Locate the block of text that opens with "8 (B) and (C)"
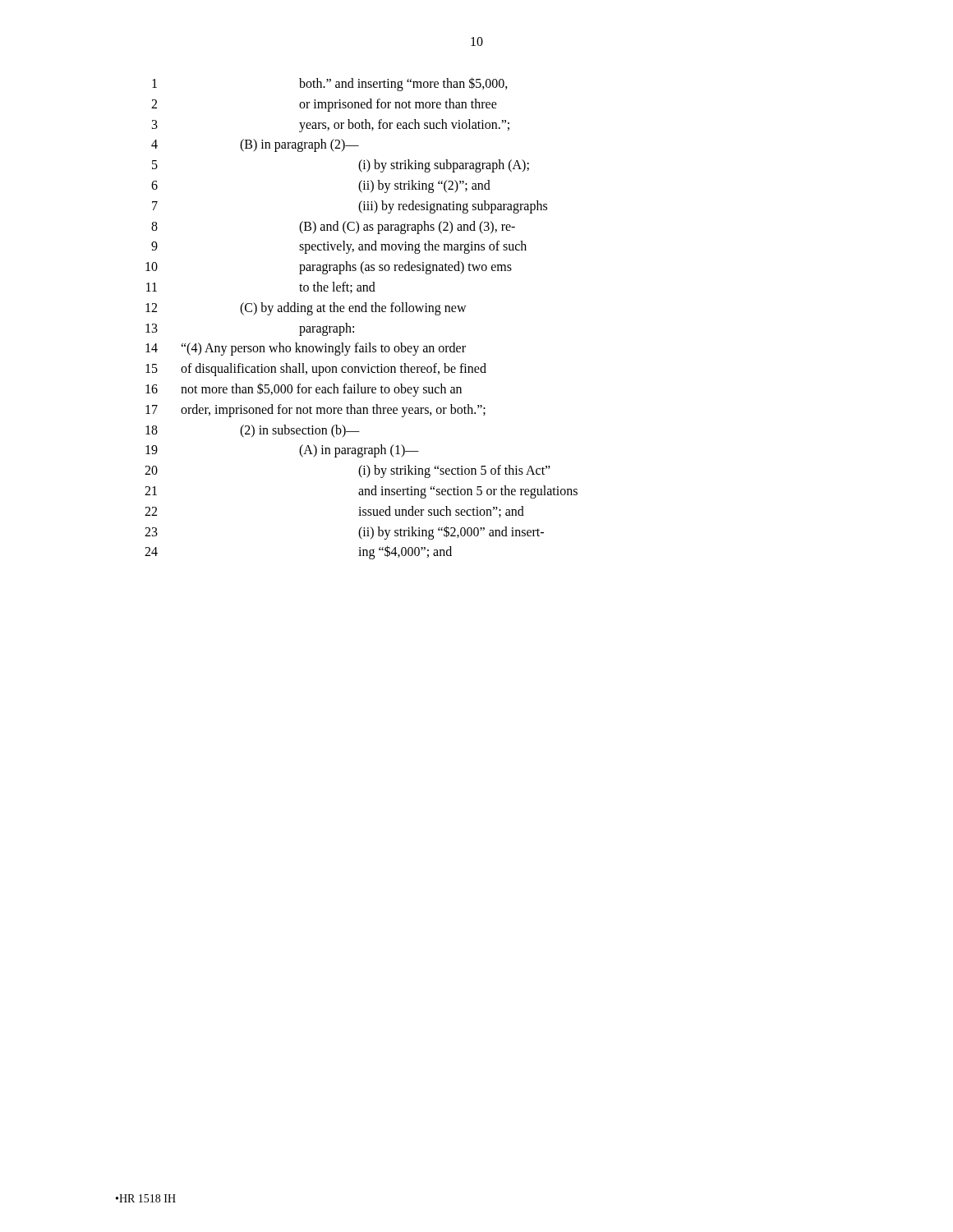The width and height of the screenshot is (953, 1232). point(493,227)
